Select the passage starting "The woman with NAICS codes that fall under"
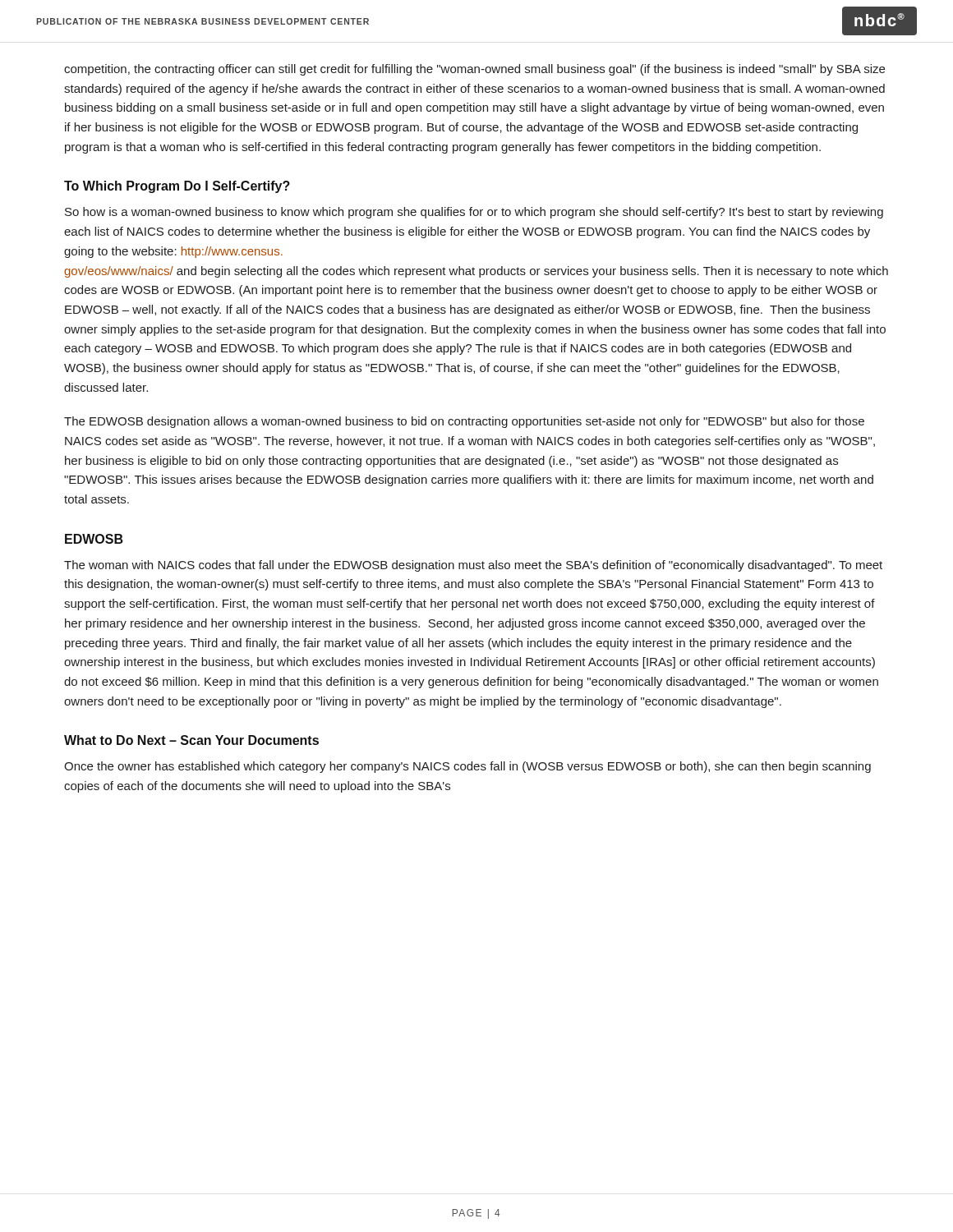Image resolution: width=953 pixels, height=1232 pixels. [473, 633]
